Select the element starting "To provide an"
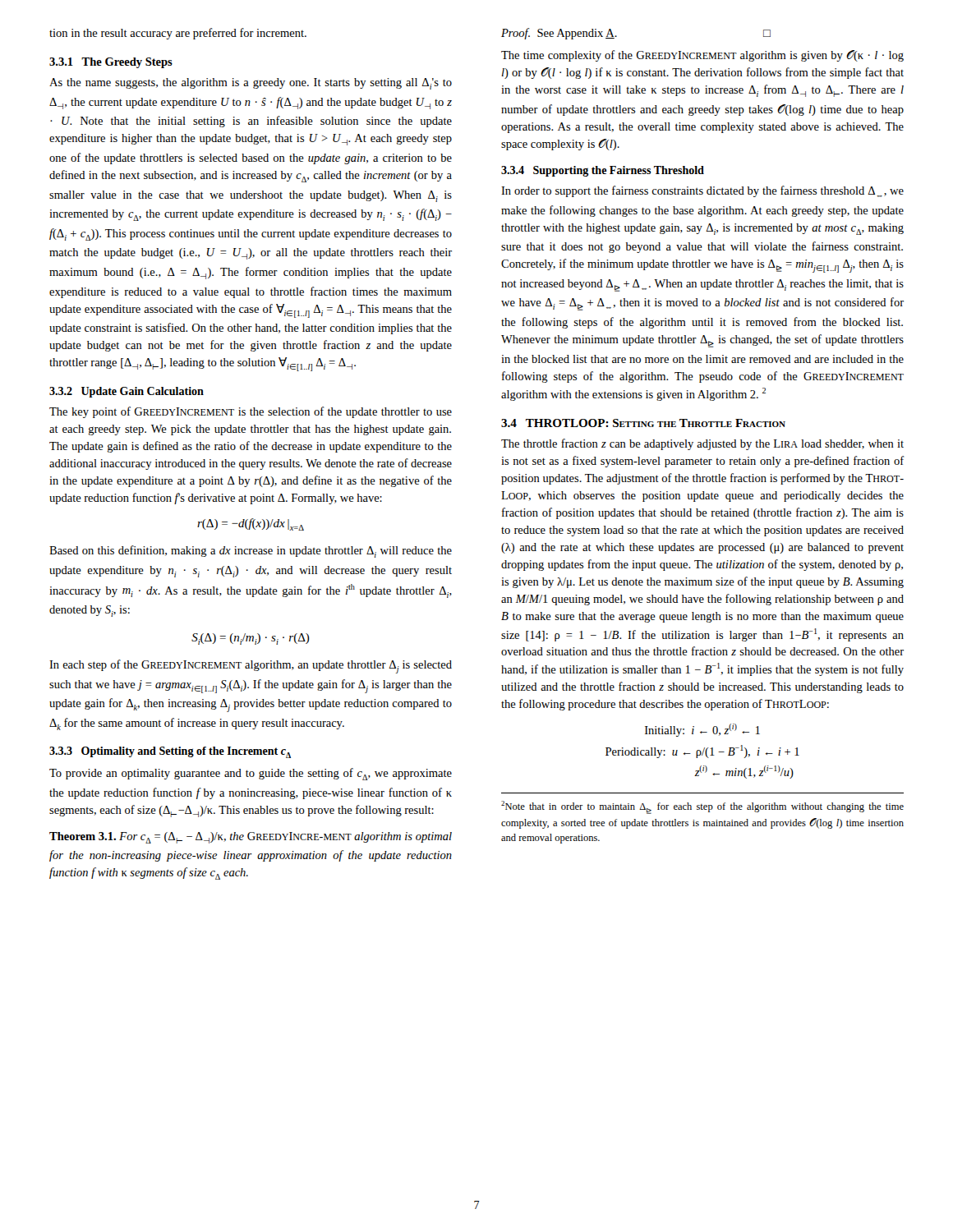This screenshot has height=1232, width=953. (251, 793)
